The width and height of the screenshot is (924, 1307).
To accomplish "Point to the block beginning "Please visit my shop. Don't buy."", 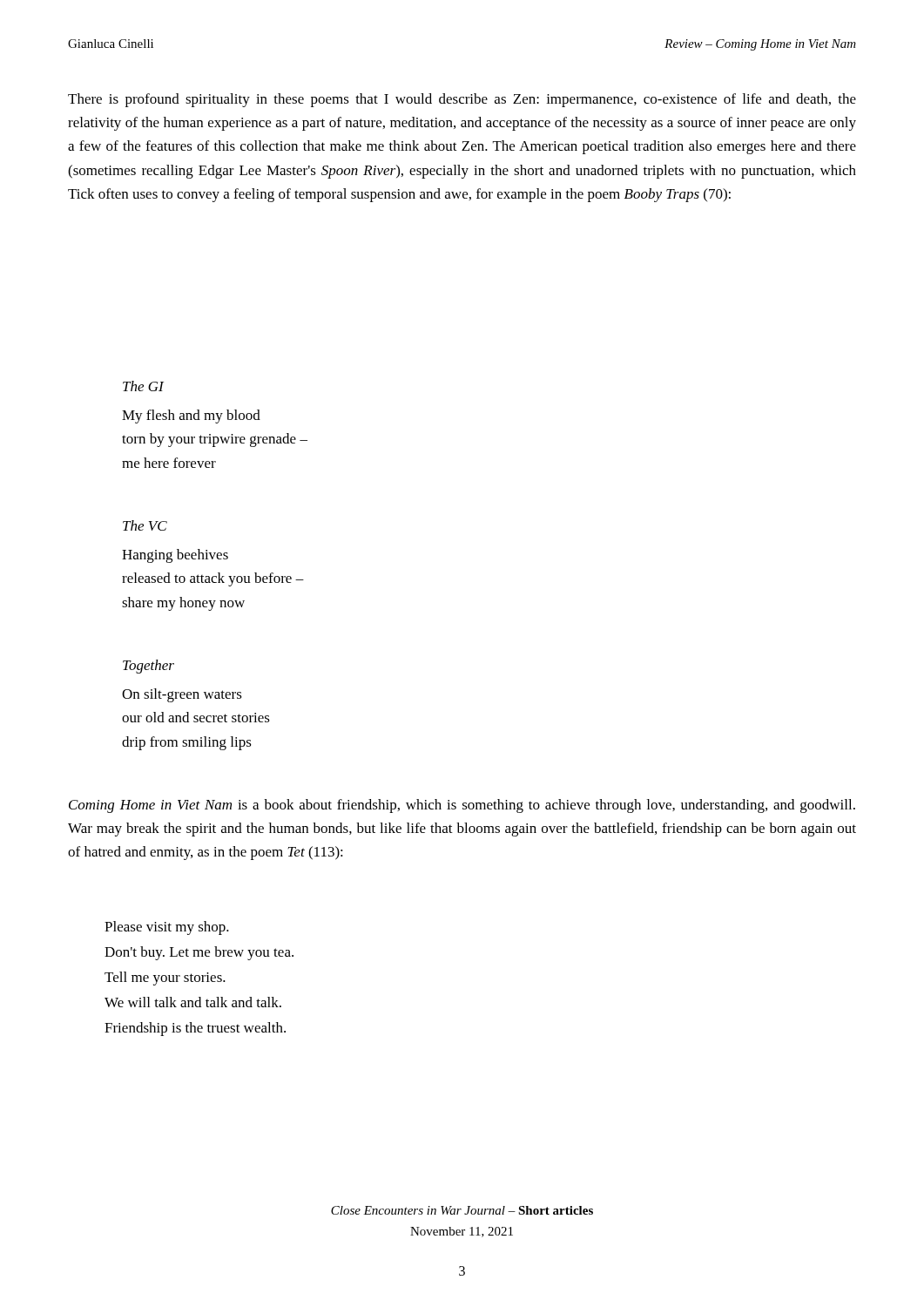I will 199,977.
